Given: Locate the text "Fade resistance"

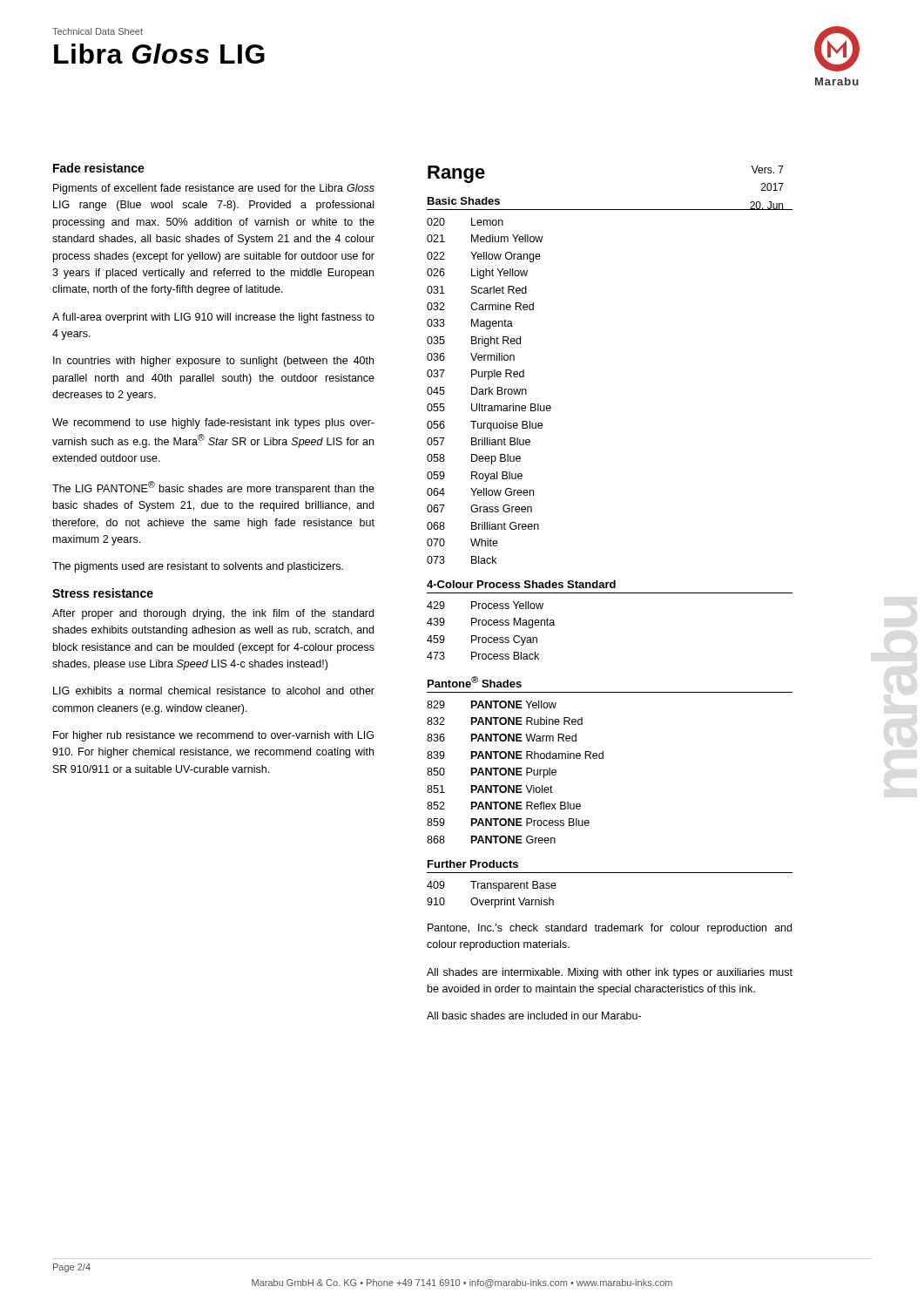Looking at the screenshot, I should click(x=98, y=168).
